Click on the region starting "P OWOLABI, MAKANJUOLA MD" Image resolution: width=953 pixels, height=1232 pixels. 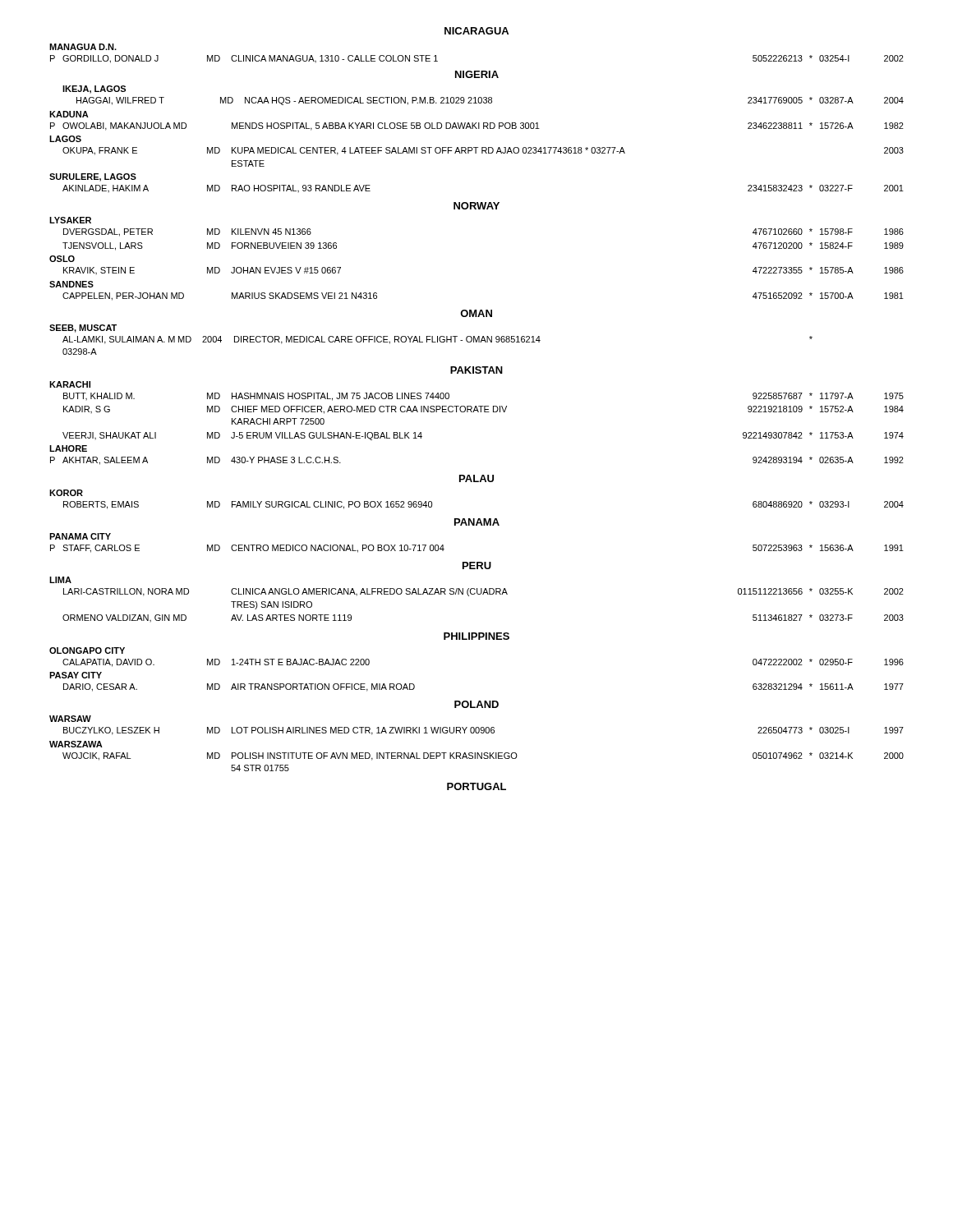click(476, 126)
